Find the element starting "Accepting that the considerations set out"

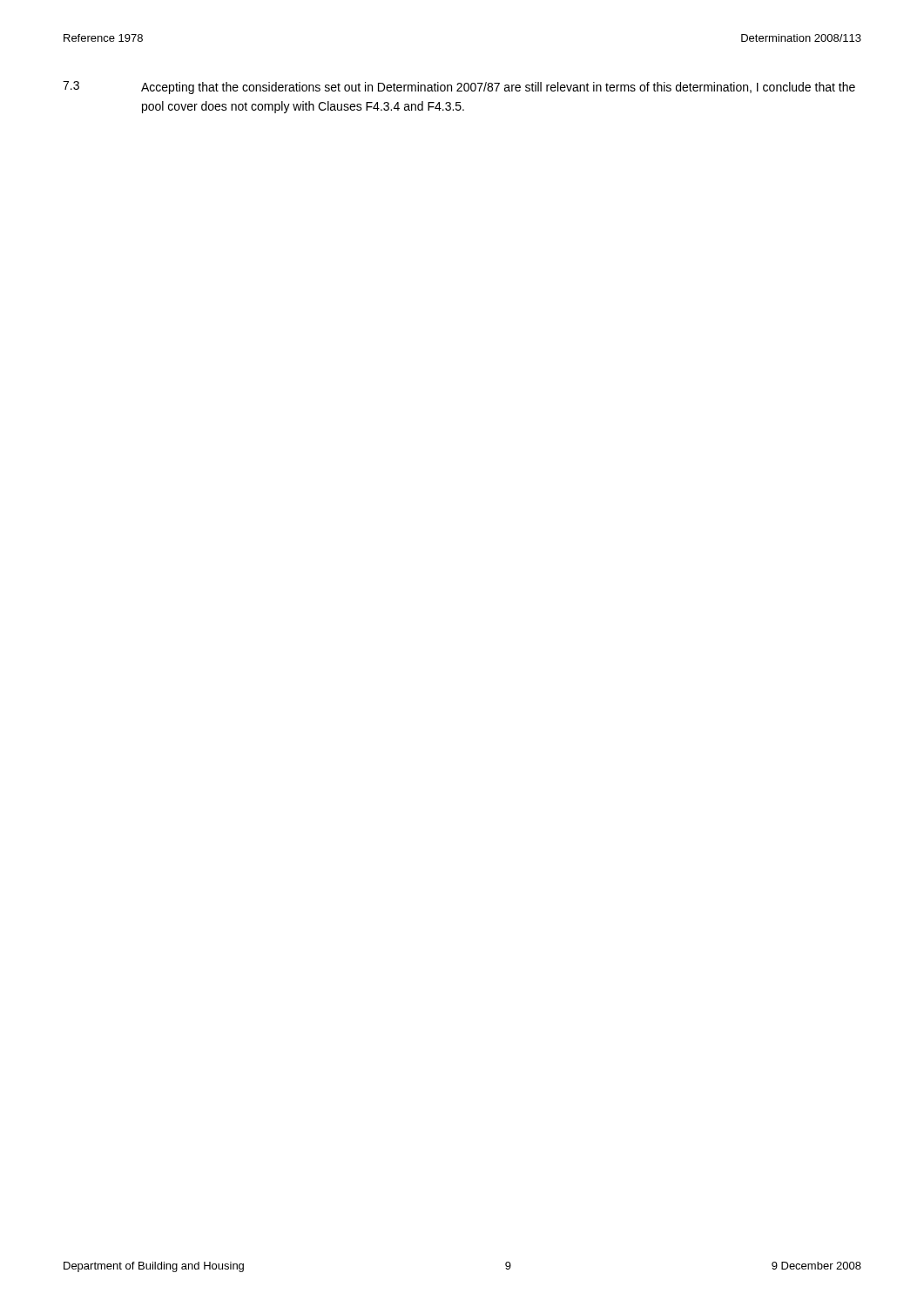(498, 97)
